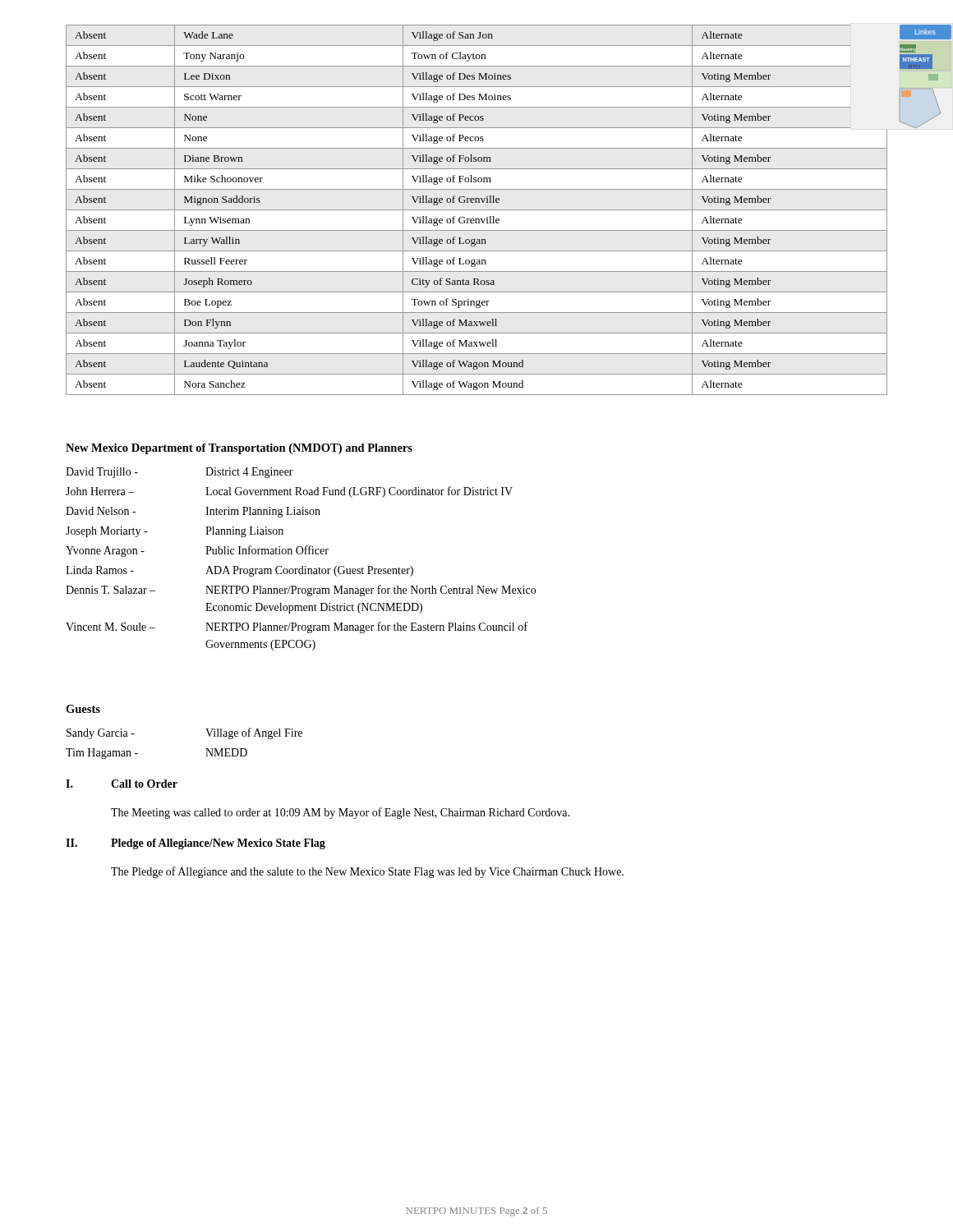953x1232 pixels.
Task: Point to the region starting "John Herrera – Local Government Road"
Action: (289, 492)
